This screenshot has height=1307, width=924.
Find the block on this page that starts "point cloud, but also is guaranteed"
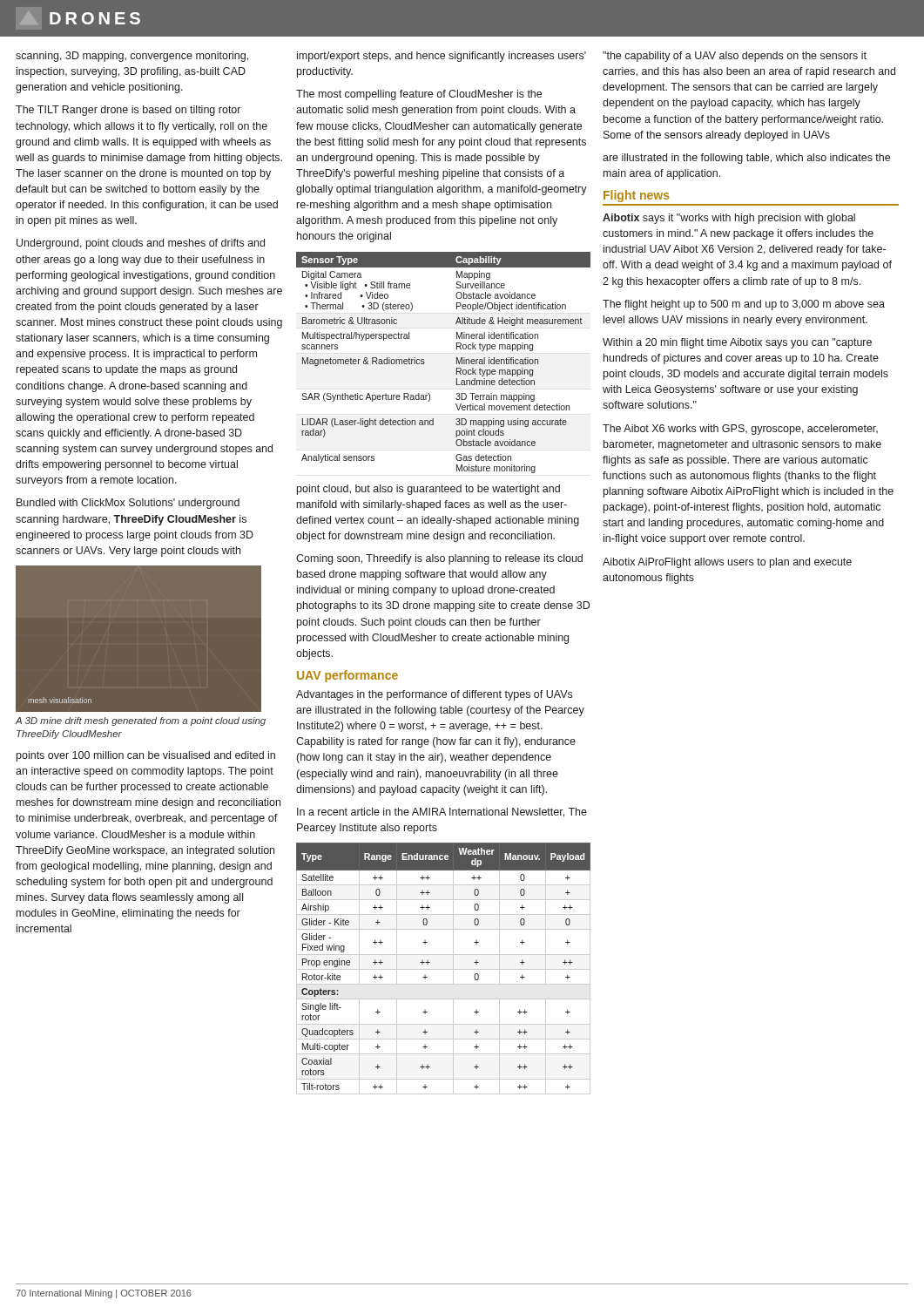[443, 571]
